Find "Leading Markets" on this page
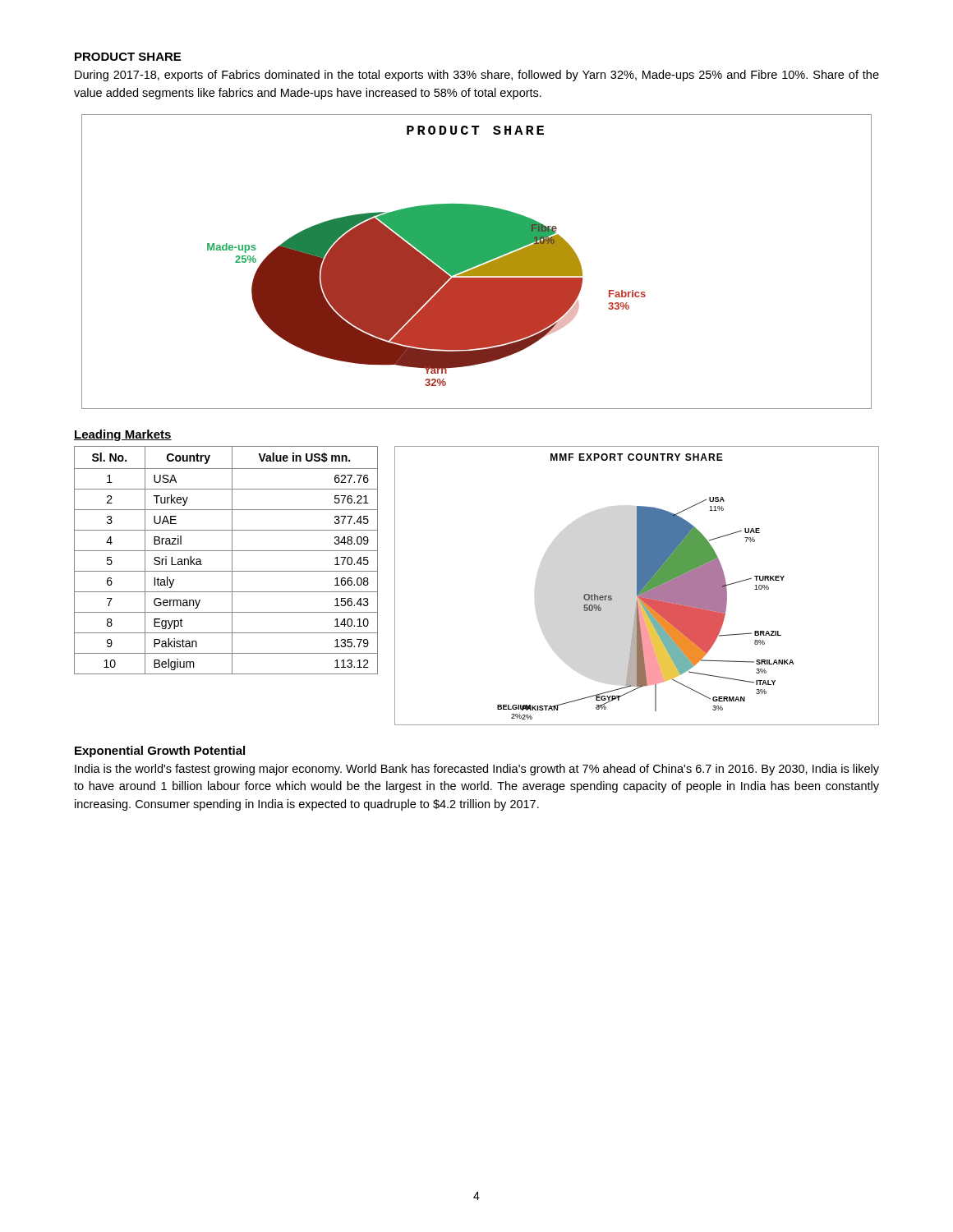The image size is (953, 1232). pyautogui.click(x=123, y=434)
